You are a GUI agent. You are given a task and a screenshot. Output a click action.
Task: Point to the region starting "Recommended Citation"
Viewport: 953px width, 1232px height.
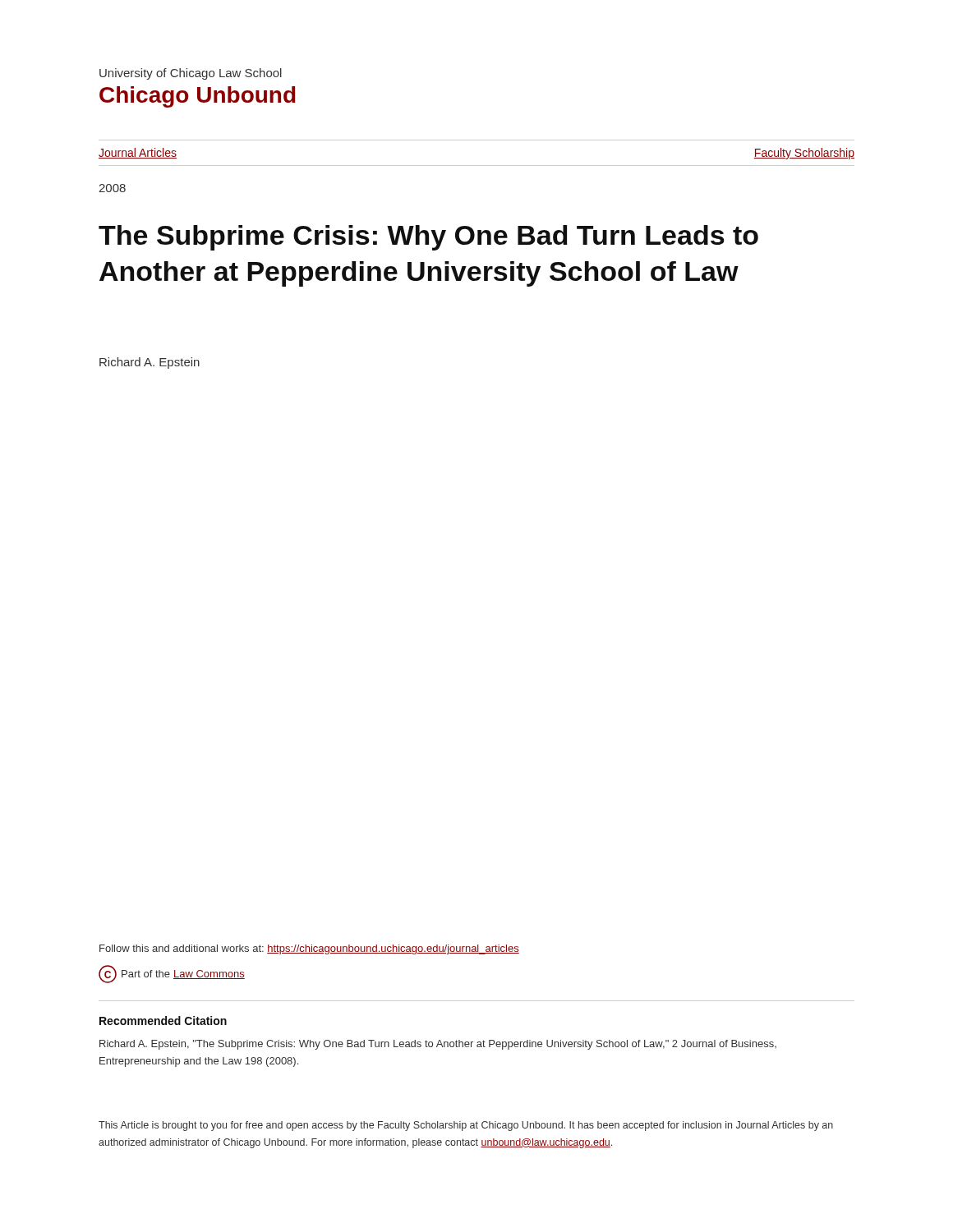pyautogui.click(x=163, y=1021)
